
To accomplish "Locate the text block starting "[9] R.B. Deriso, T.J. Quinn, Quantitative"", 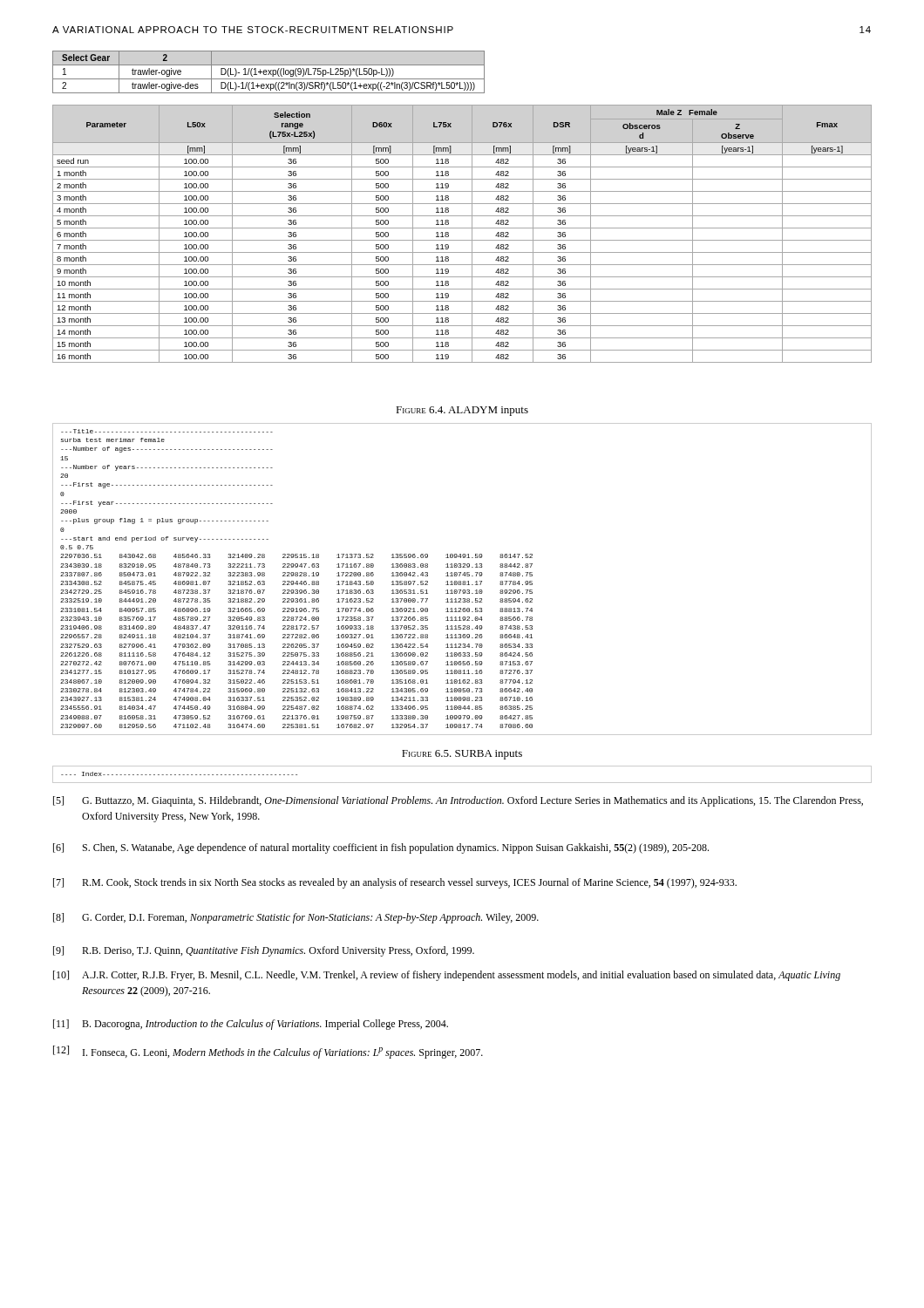I will (462, 951).
